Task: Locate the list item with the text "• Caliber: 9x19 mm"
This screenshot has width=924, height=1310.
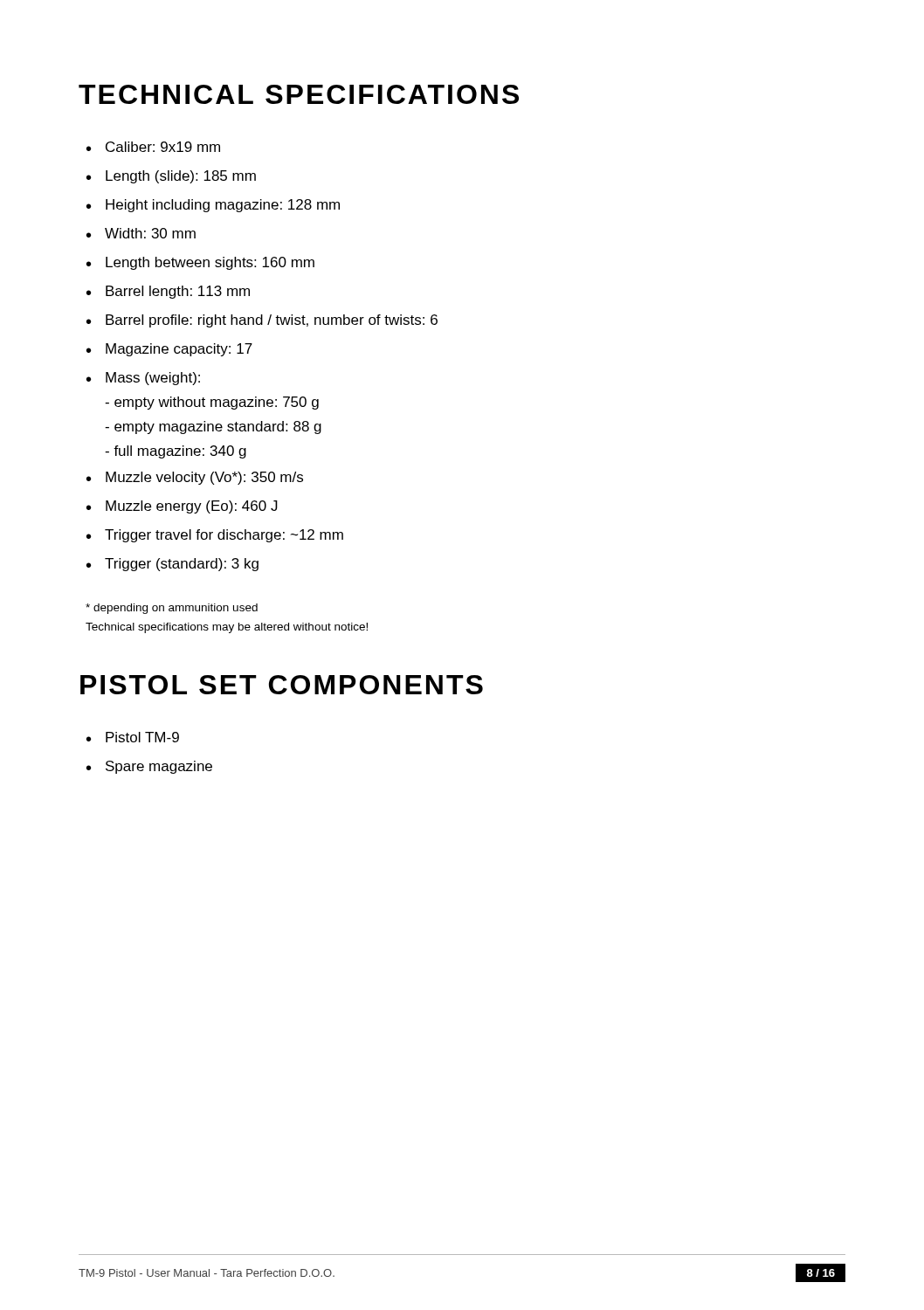Action: [153, 147]
